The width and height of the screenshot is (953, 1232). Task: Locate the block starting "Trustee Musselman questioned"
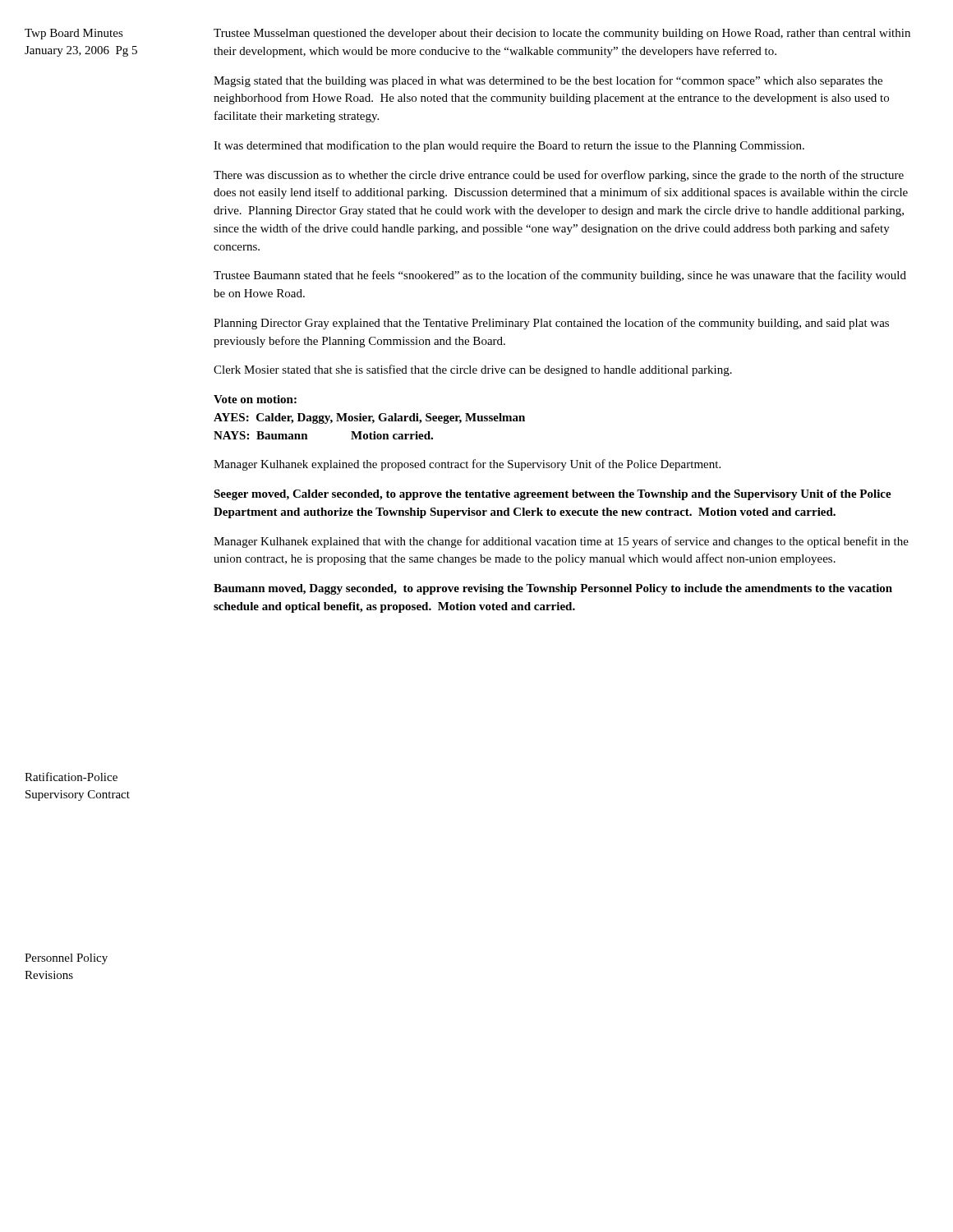tap(562, 42)
